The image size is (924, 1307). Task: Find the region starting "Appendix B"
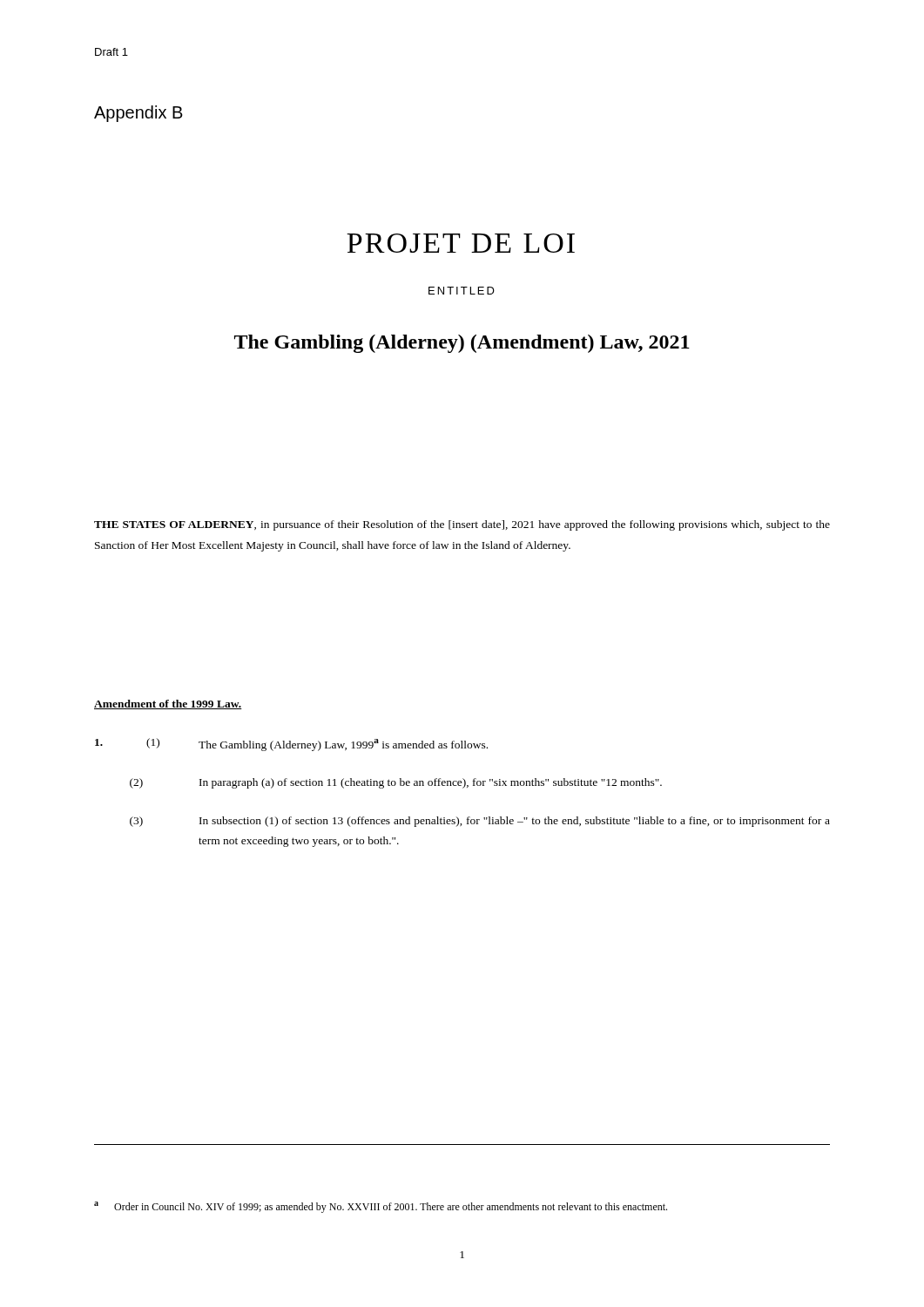click(139, 112)
